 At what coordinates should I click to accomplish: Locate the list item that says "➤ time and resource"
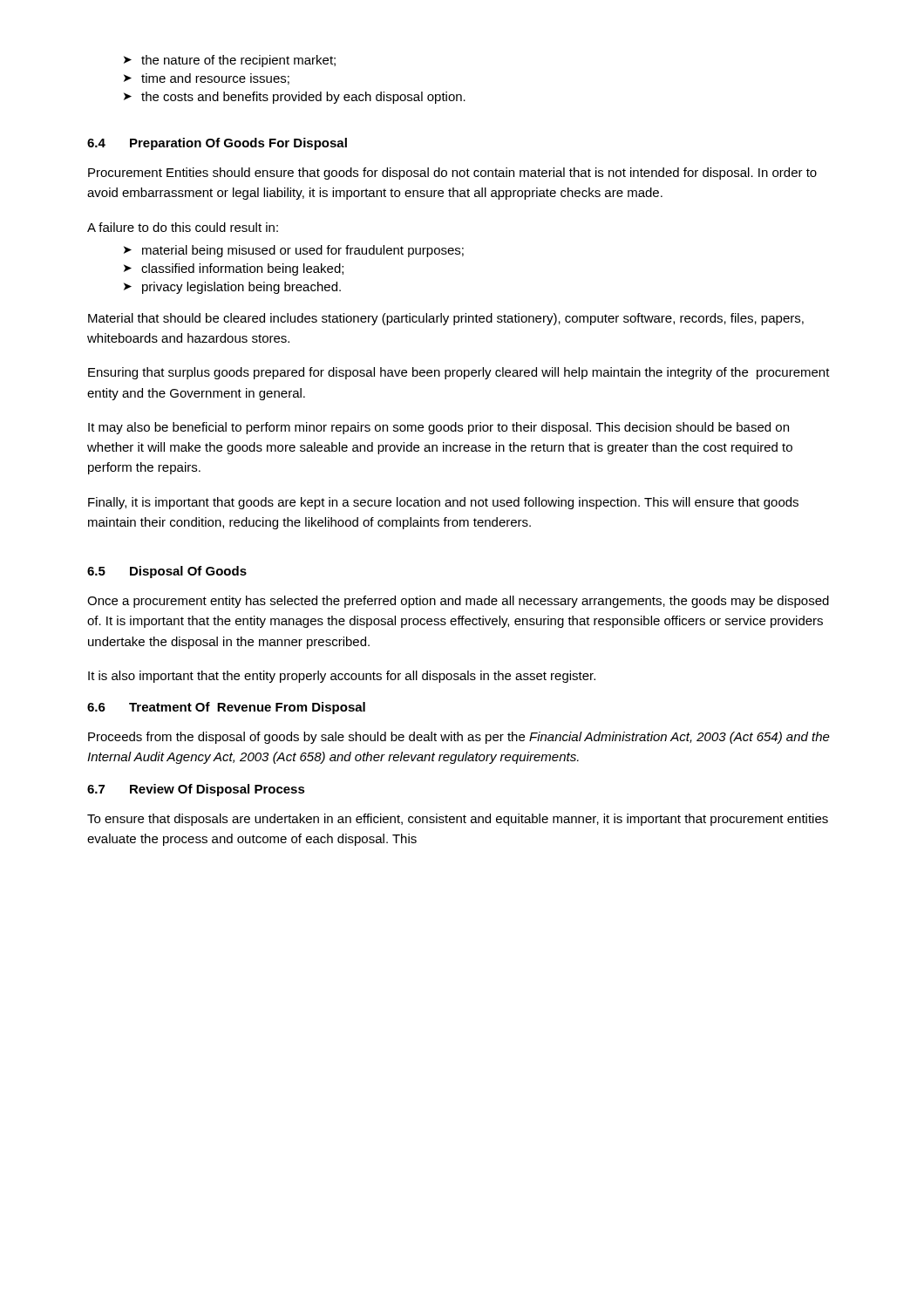click(207, 79)
